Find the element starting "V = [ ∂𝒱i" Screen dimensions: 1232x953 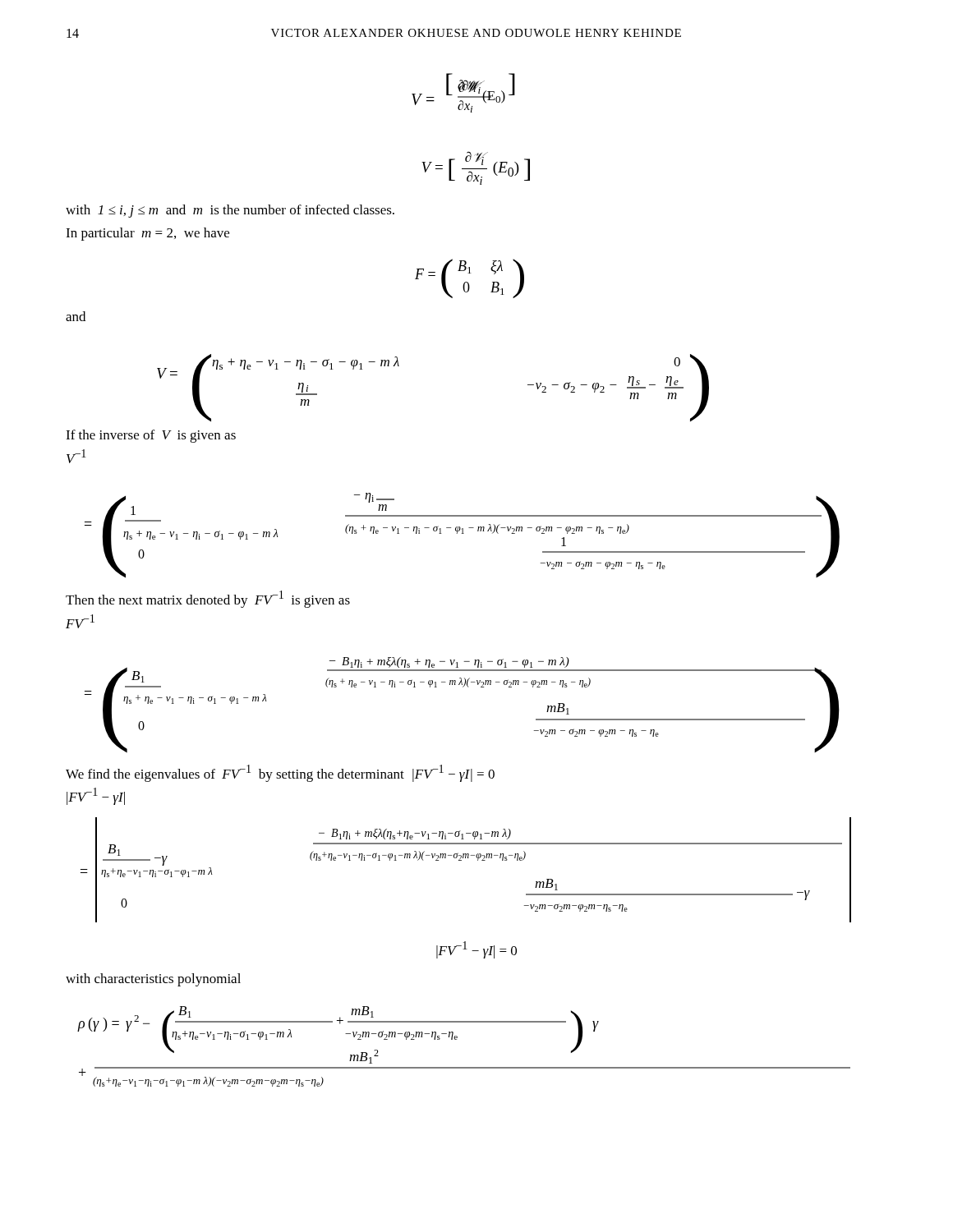tap(476, 169)
